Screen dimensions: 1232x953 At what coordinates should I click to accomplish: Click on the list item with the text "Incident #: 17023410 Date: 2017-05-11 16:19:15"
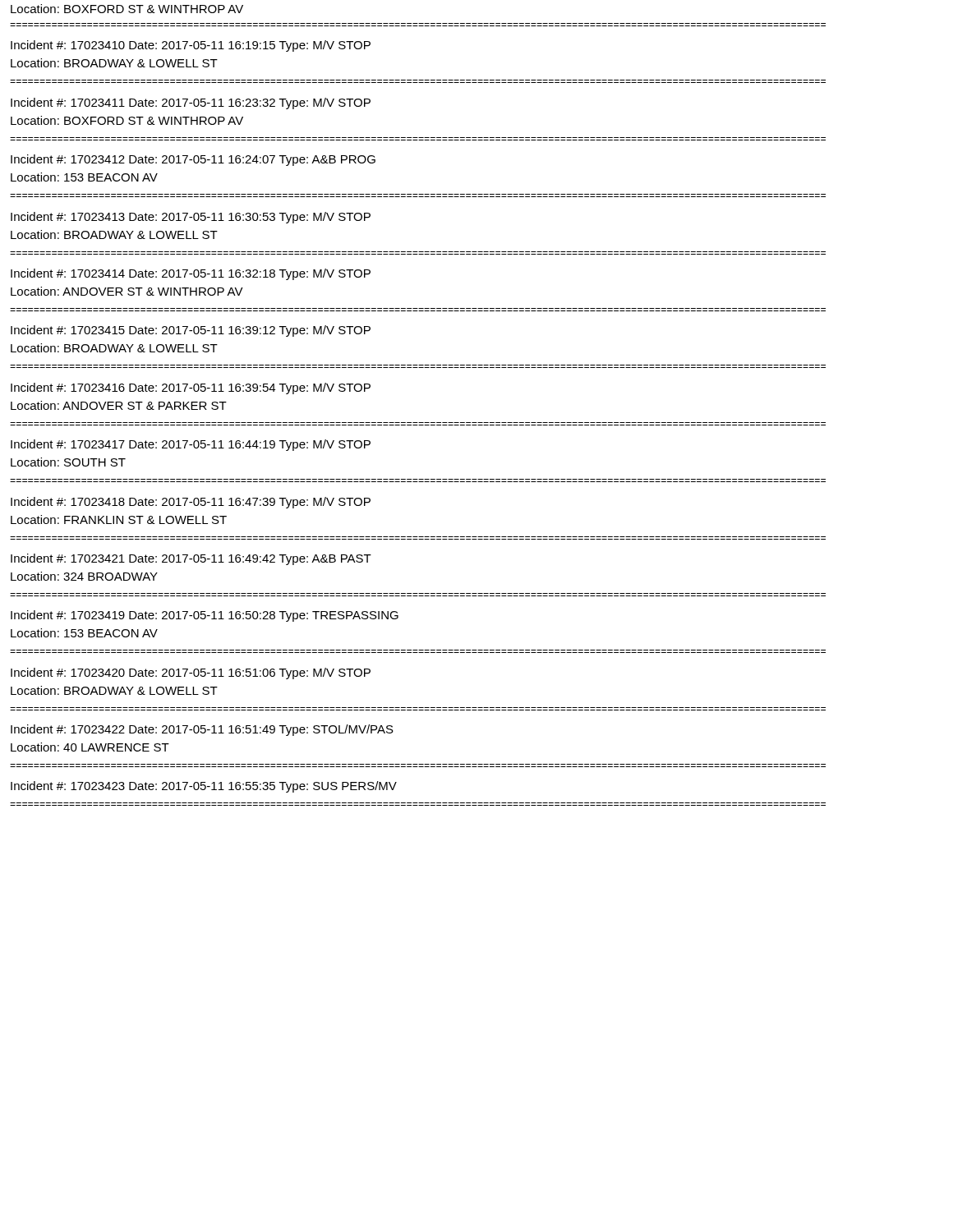(x=191, y=46)
